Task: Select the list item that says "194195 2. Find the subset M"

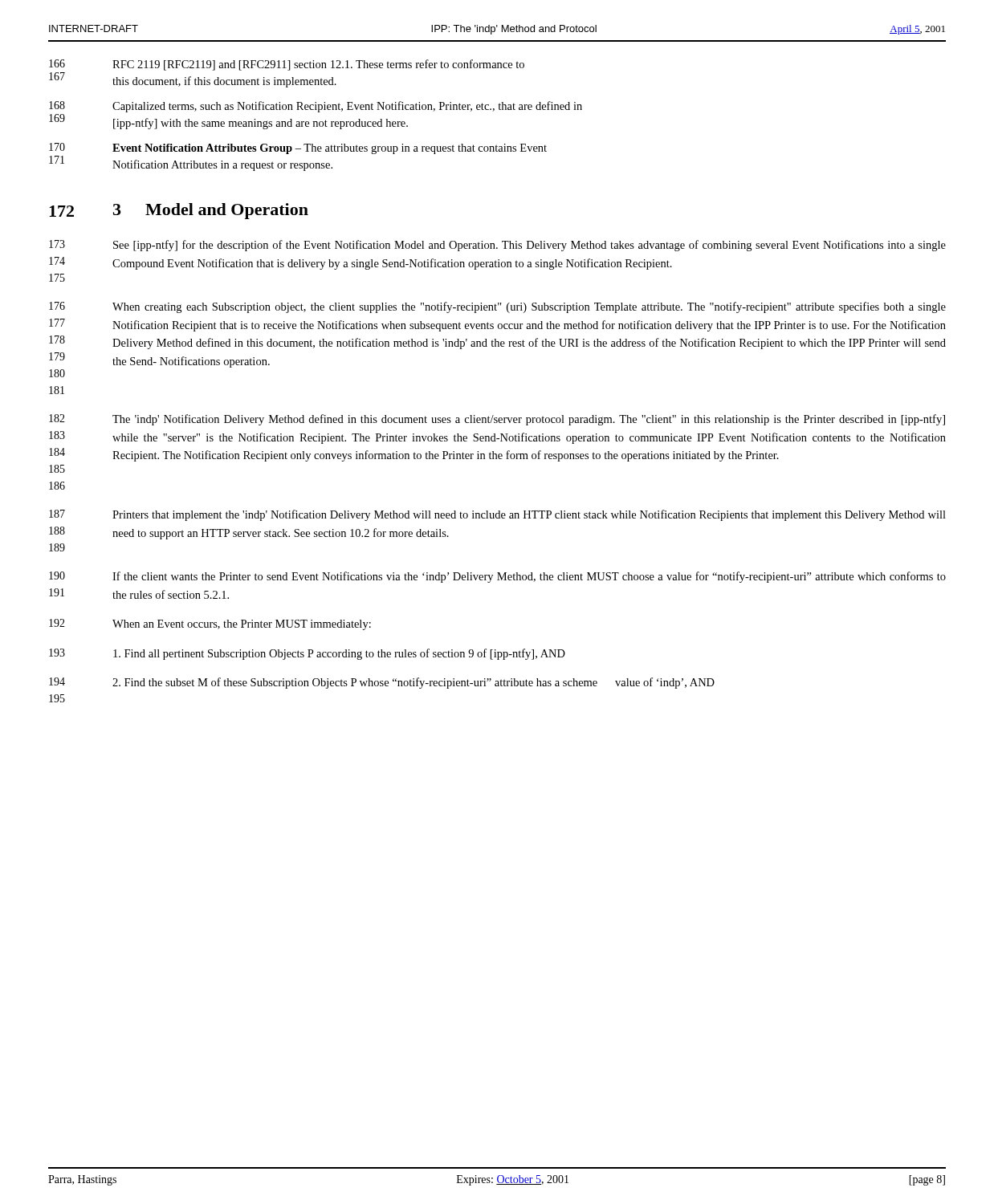Action: 497,690
